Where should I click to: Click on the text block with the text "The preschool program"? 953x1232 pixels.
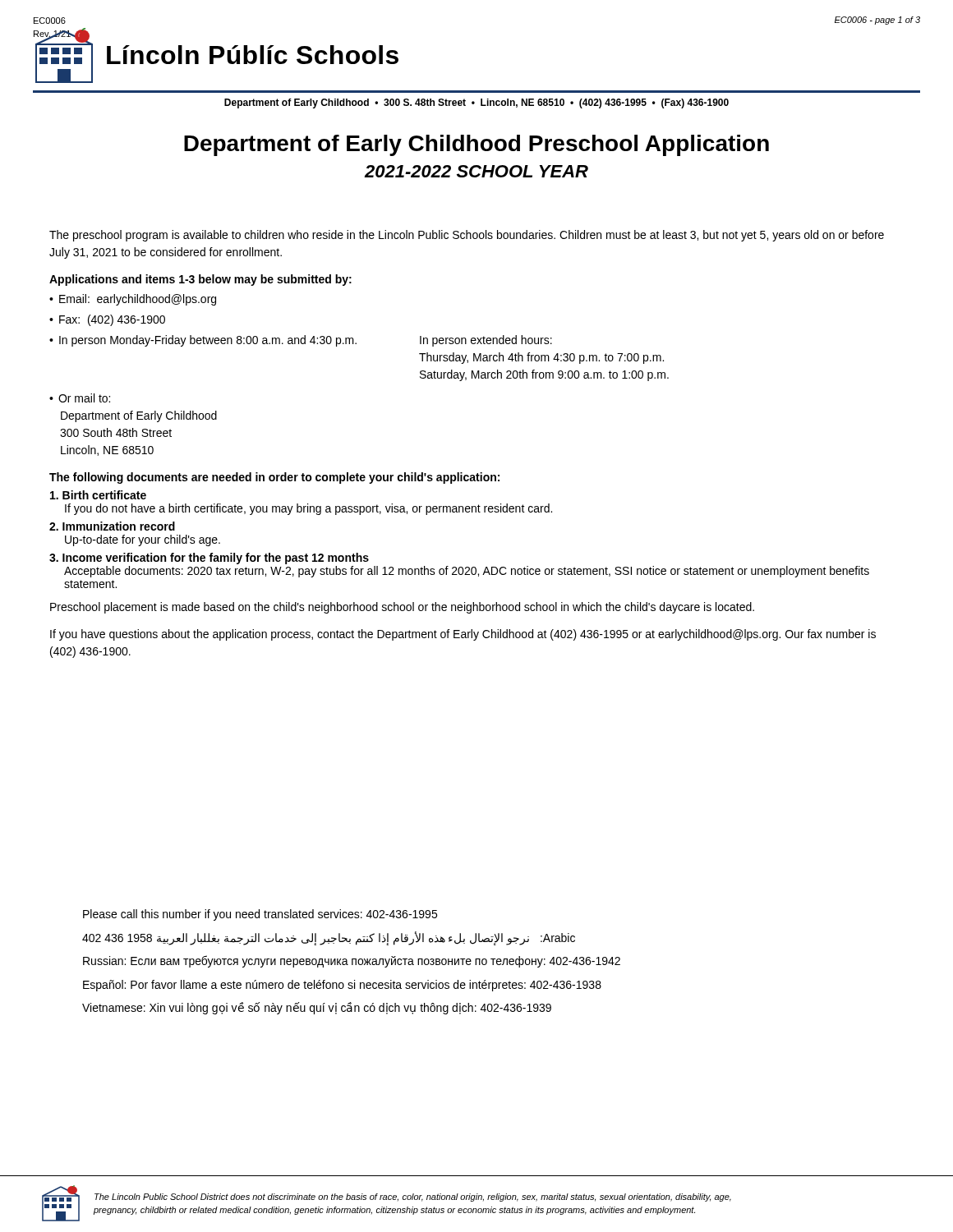(467, 244)
